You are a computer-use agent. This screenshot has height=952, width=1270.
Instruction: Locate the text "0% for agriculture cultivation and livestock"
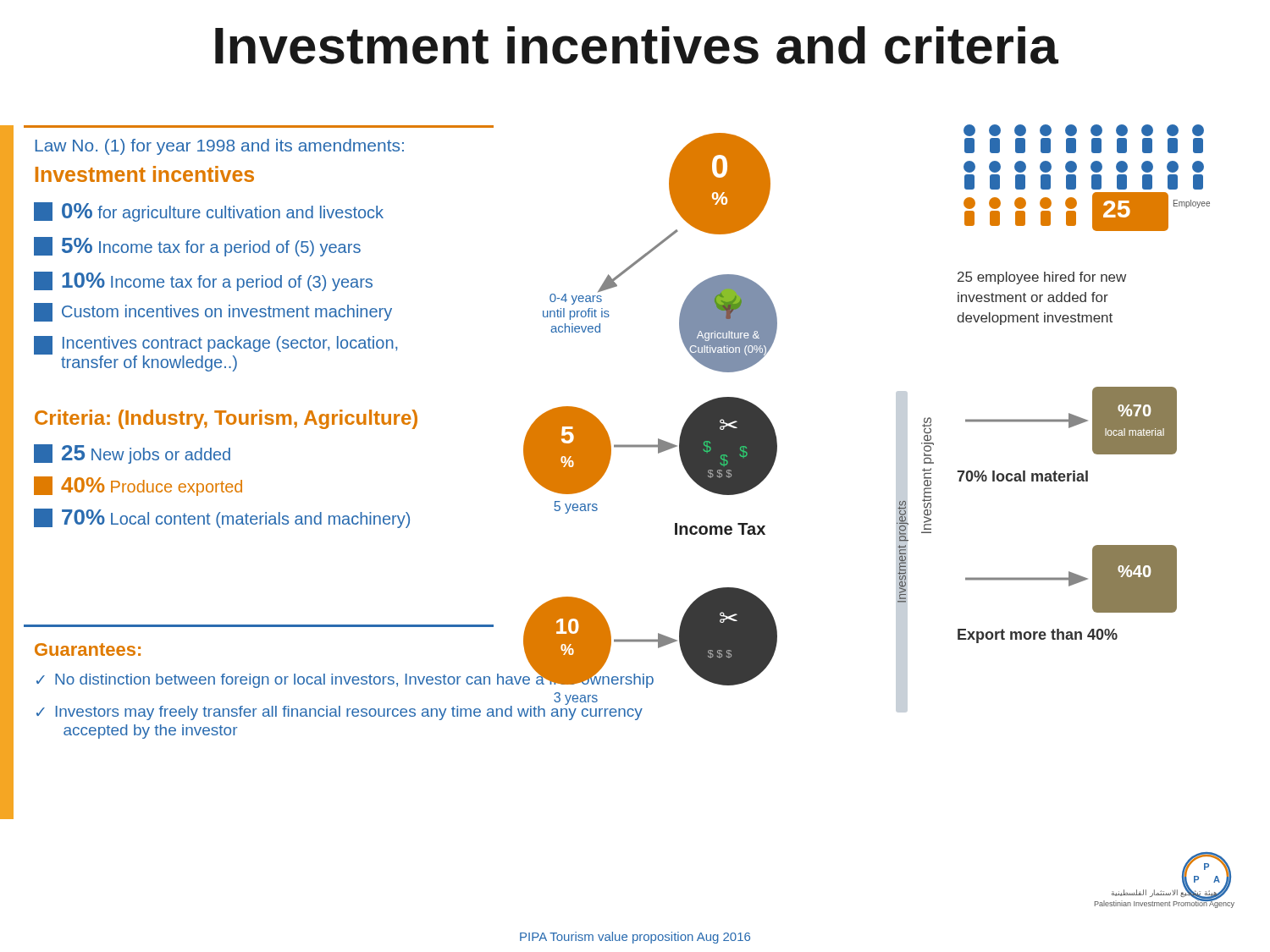(x=209, y=211)
